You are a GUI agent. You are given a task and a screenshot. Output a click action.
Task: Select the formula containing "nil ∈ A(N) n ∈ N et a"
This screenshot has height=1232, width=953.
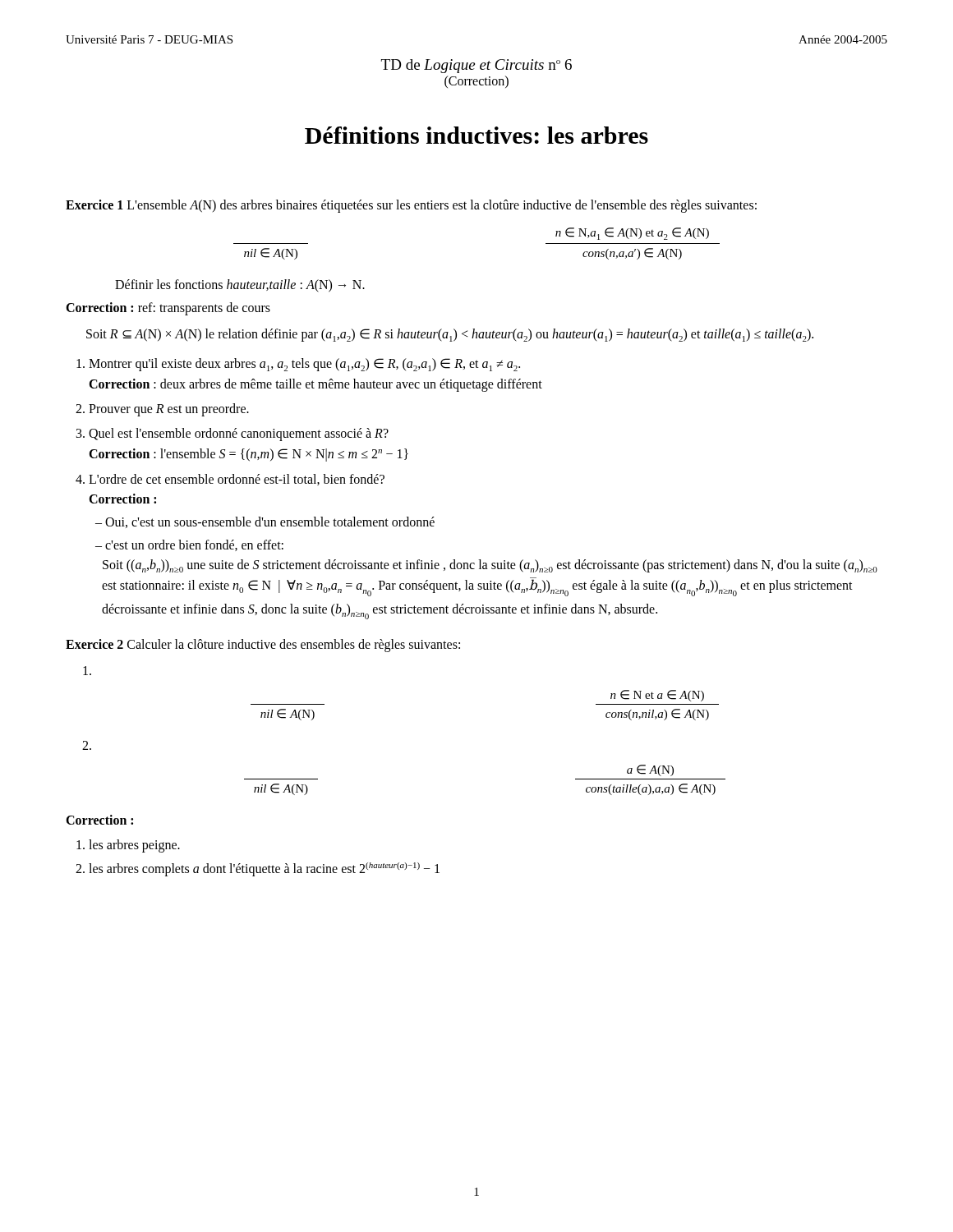pyautogui.click(x=657, y=696)
